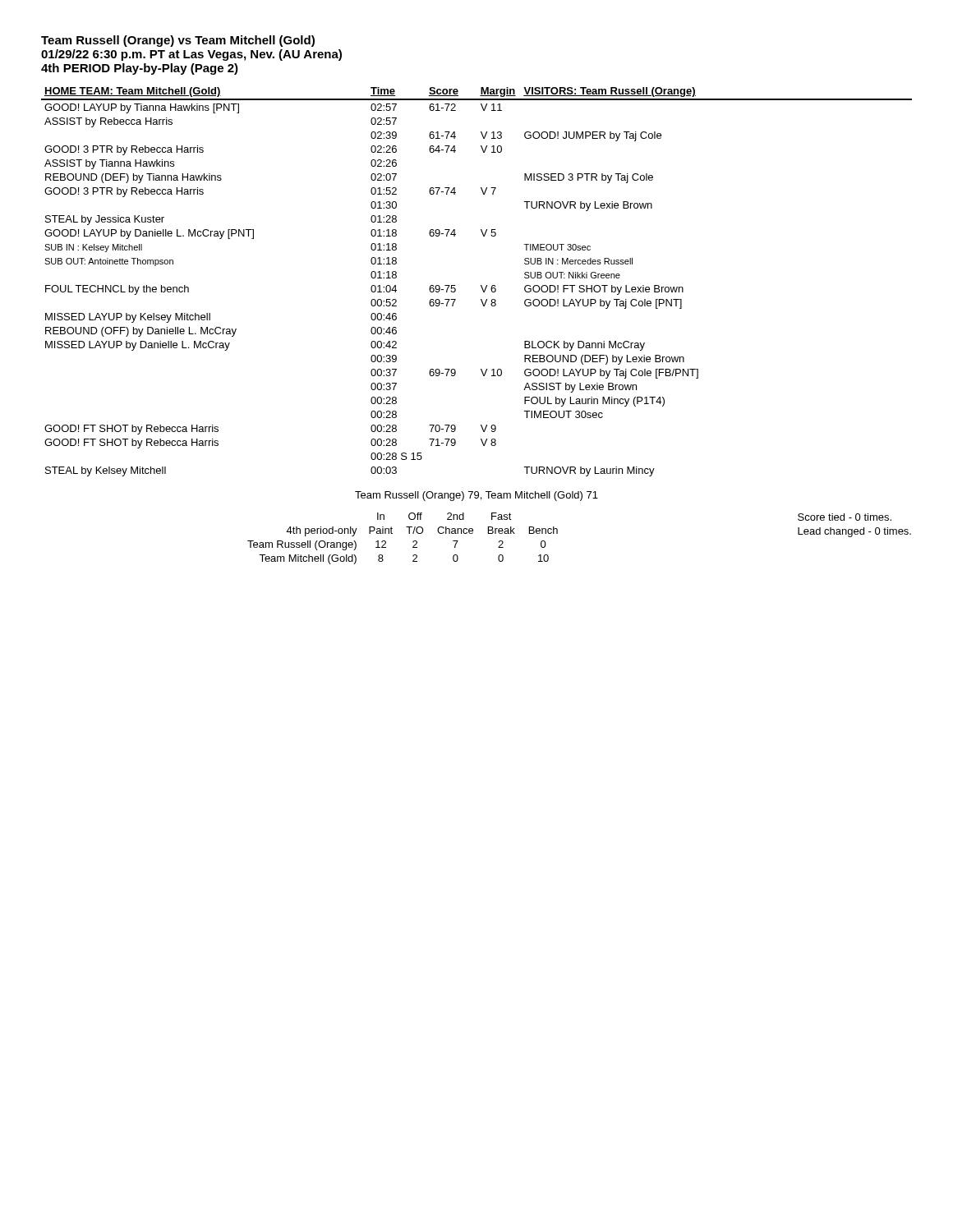Find the table that mentions "SUB IN : Mercedes Russell"
The image size is (953, 1232).
tap(476, 280)
